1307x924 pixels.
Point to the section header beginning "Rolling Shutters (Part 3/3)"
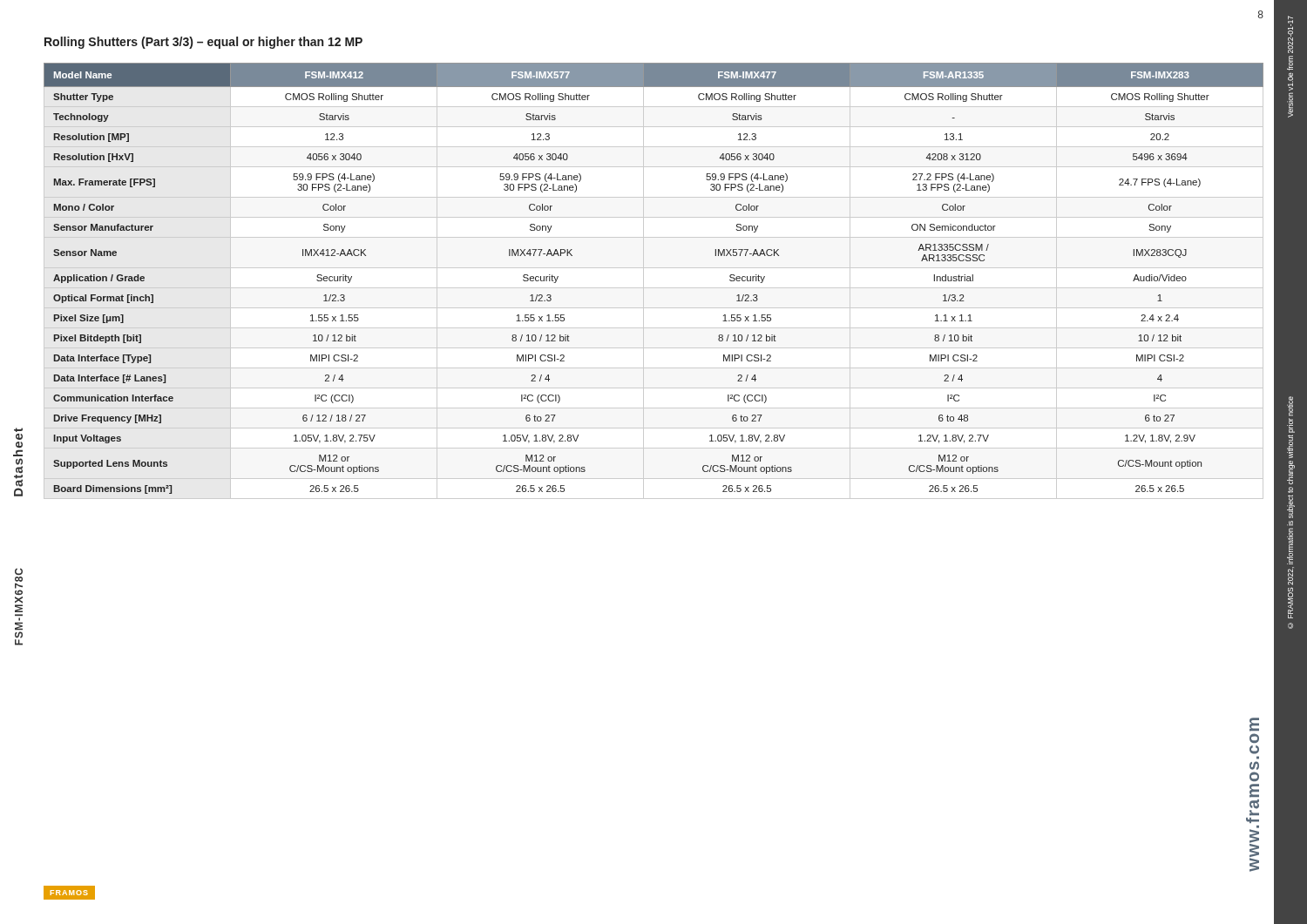[x=203, y=42]
